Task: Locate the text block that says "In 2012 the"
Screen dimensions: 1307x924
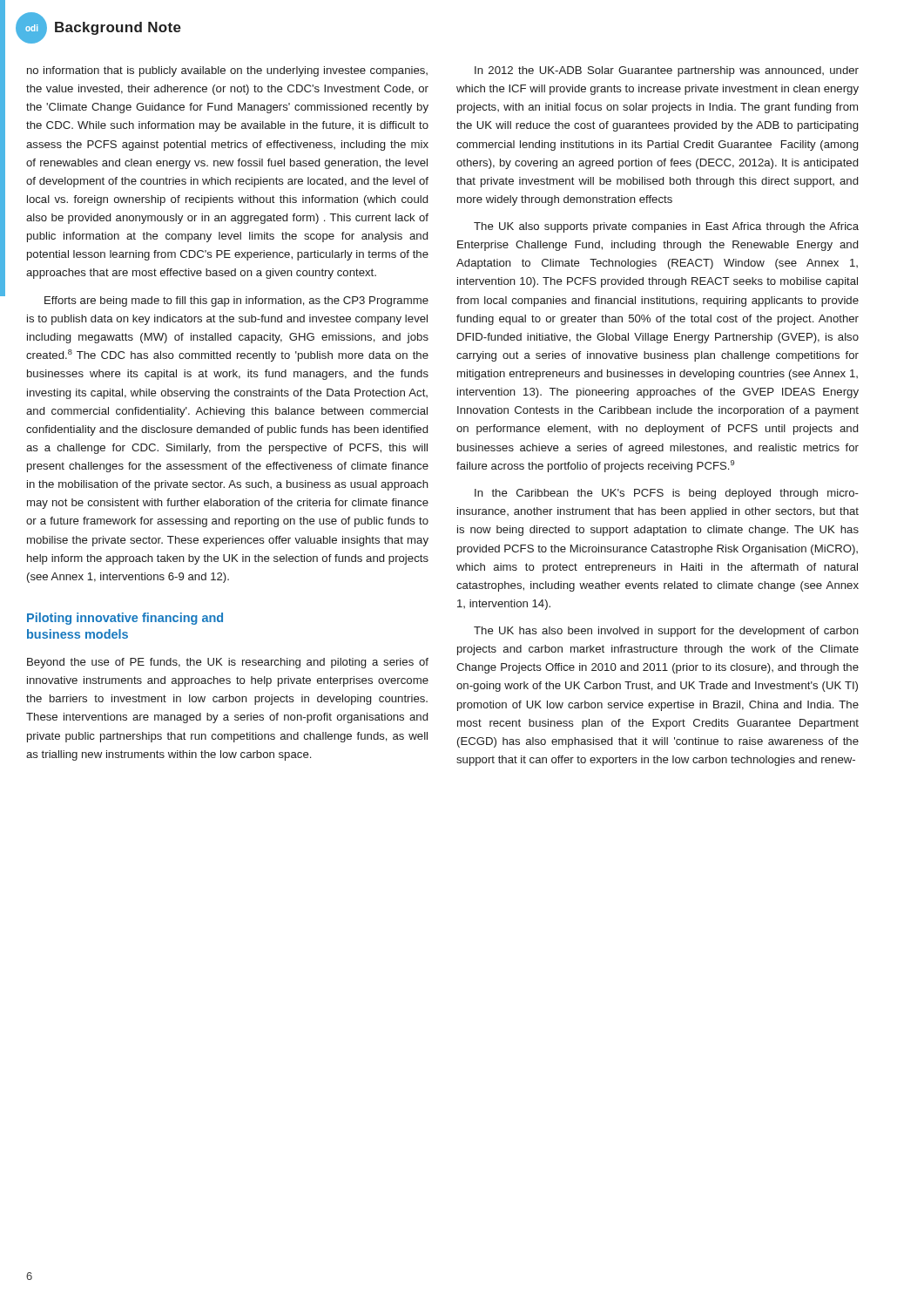Action: [x=658, y=135]
